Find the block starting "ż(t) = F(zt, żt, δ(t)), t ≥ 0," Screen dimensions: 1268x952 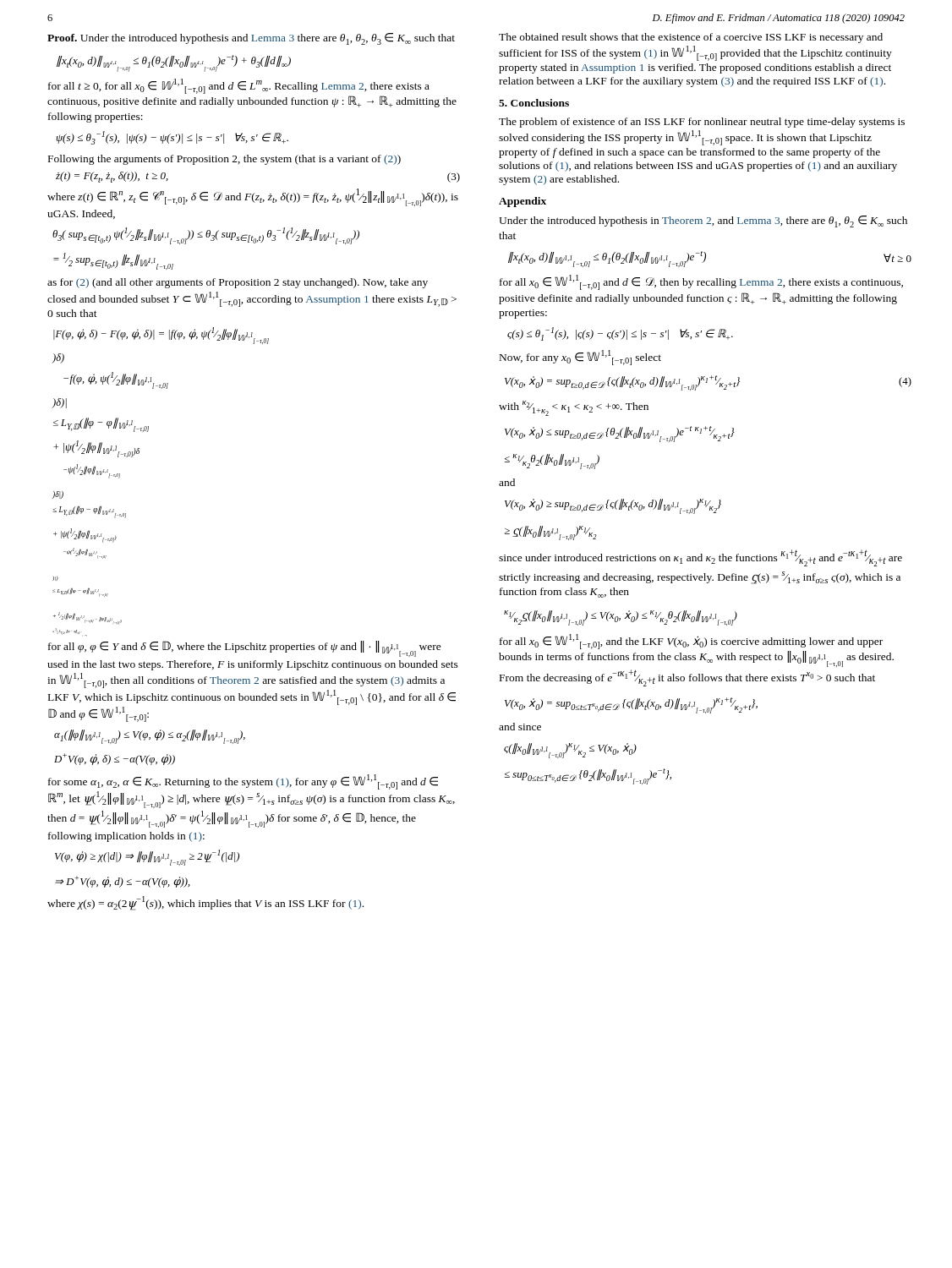(x=112, y=178)
